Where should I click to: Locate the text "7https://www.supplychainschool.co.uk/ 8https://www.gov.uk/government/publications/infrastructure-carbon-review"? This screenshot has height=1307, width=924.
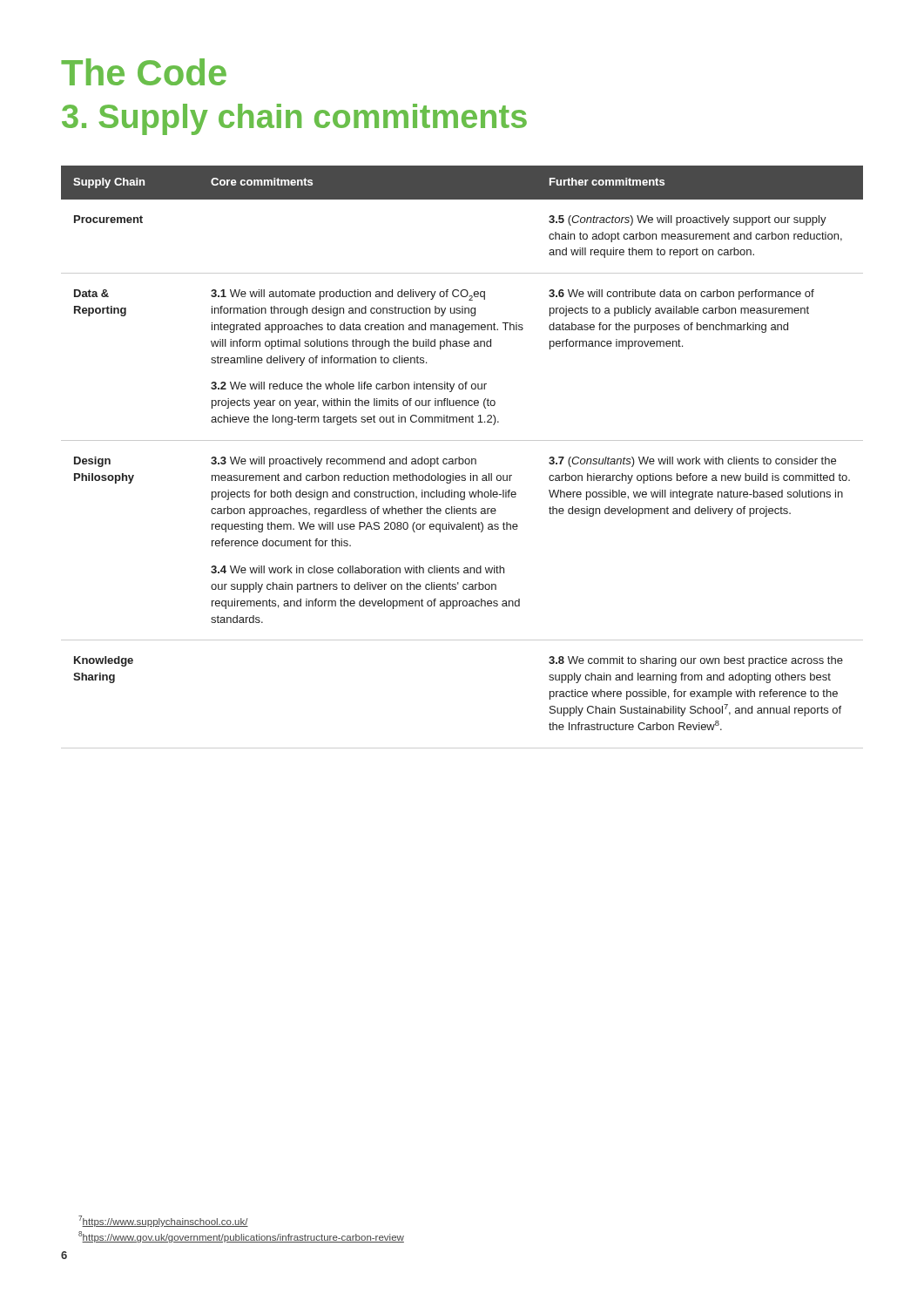pyautogui.click(x=163, y=1221)
